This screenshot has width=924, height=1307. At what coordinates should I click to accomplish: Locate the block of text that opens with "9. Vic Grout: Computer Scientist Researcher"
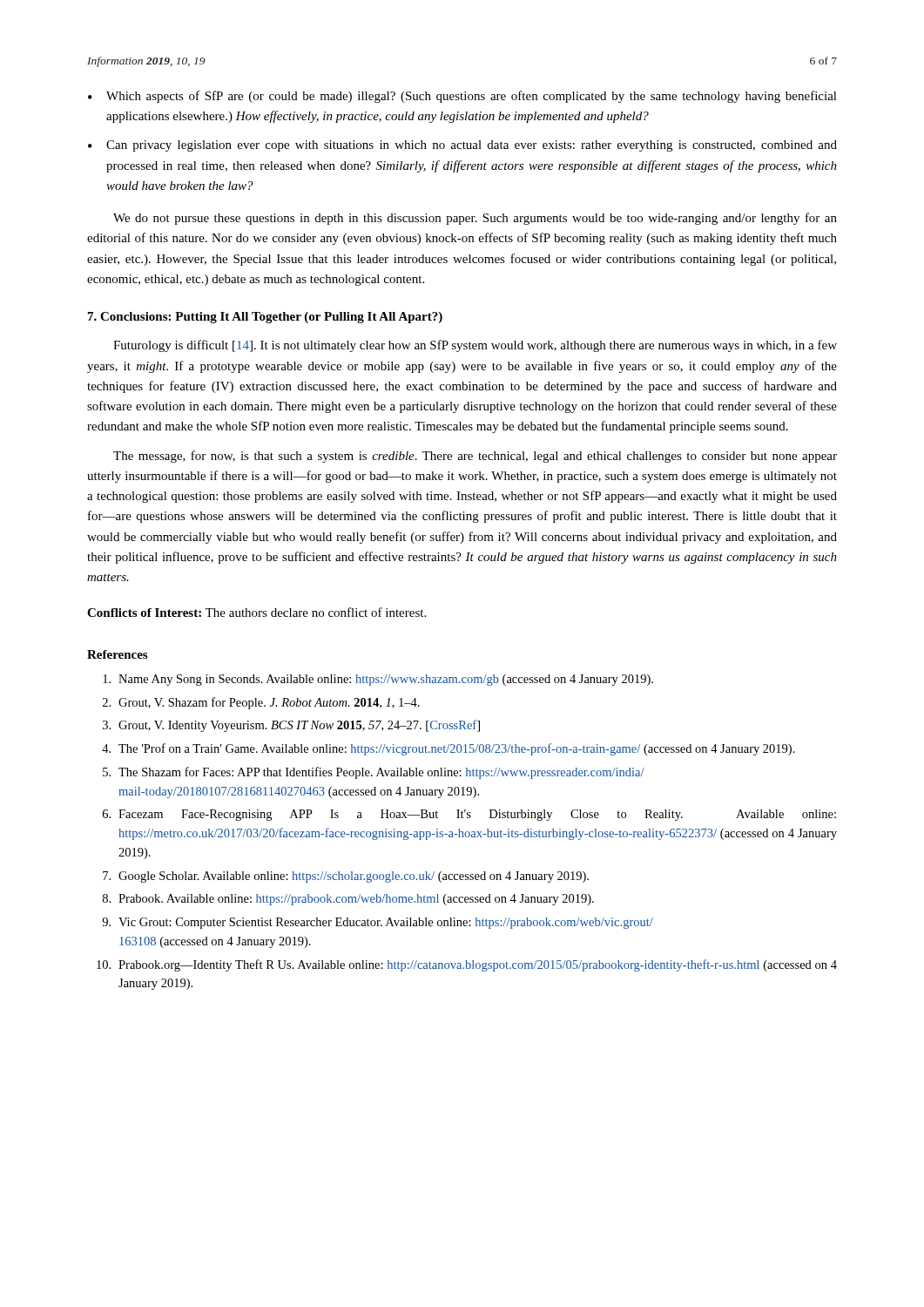[462, 932]
